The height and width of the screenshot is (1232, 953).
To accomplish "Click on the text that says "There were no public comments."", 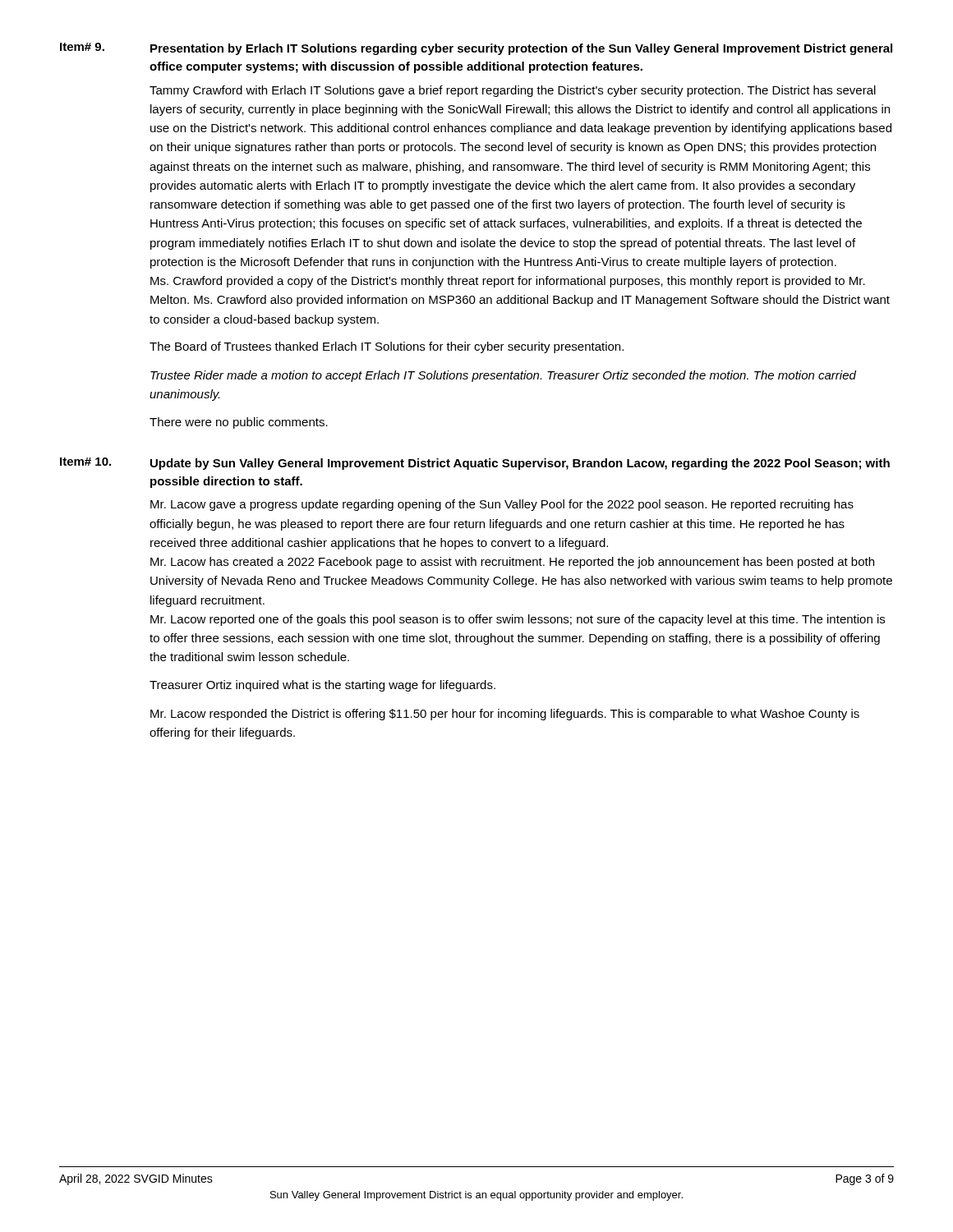I will coord(239,421).
